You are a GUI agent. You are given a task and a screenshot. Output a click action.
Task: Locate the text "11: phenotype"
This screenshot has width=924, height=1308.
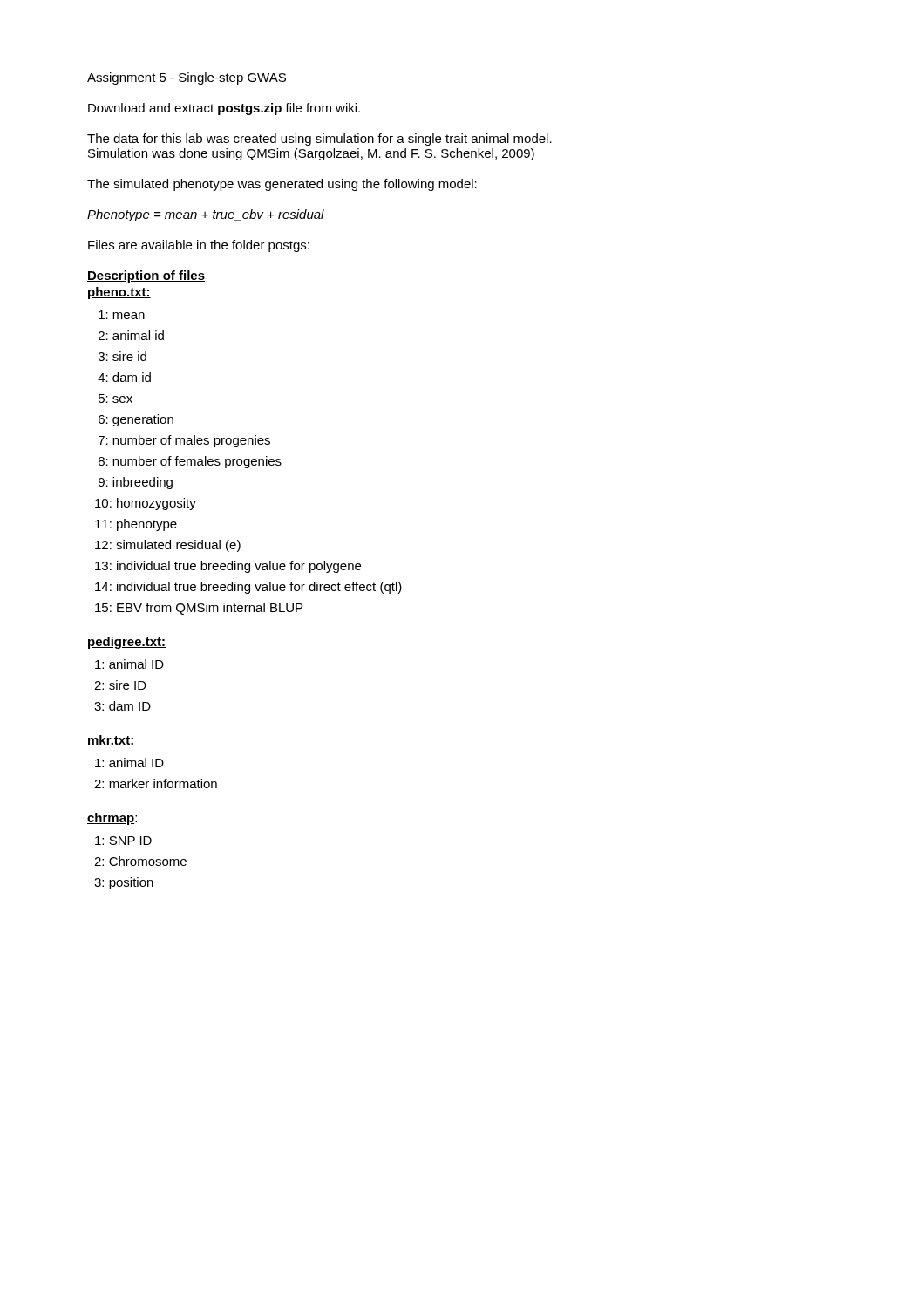(136, 524)
